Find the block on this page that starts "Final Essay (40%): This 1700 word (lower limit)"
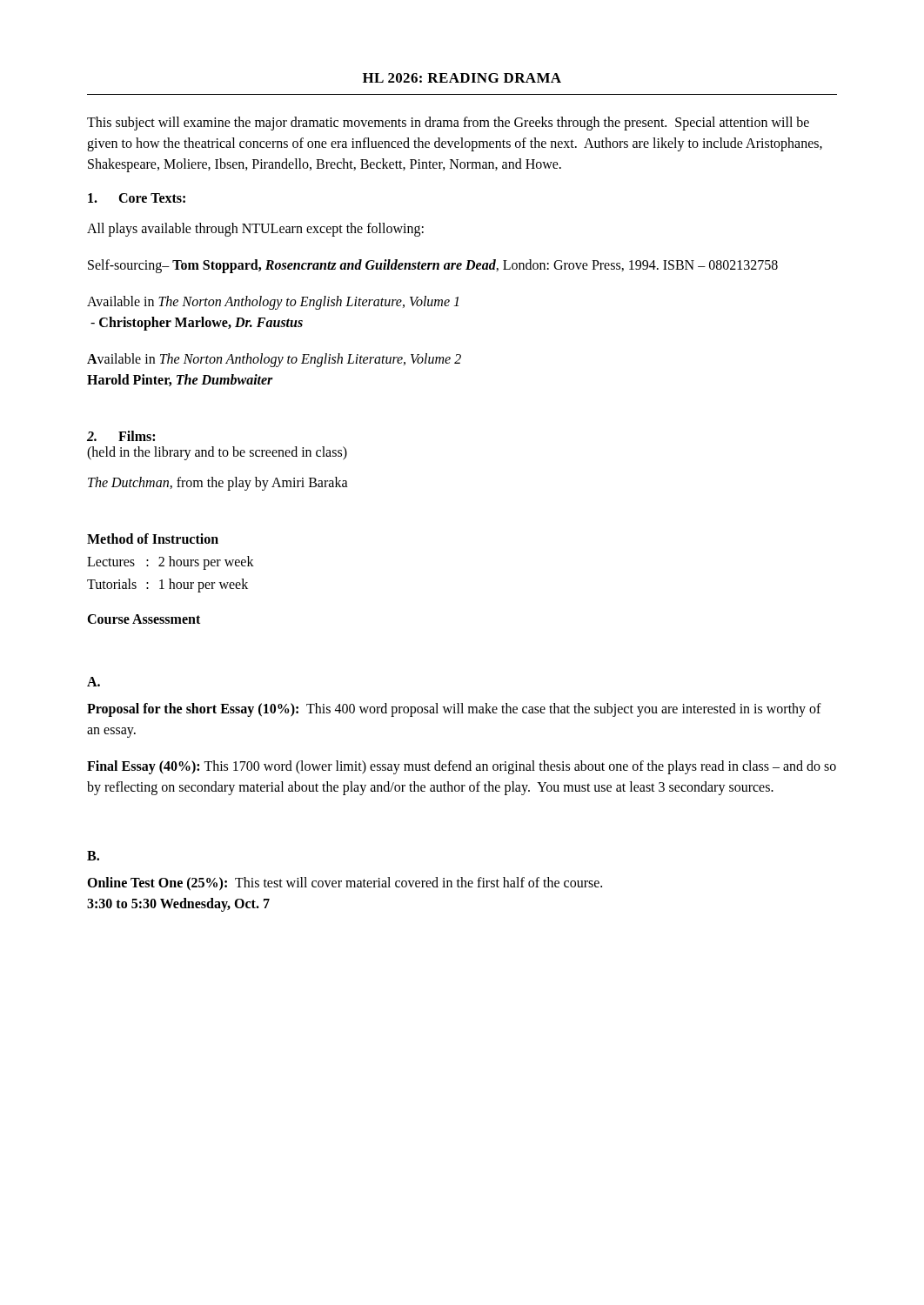924x1305 pixels. coord(462,776)
